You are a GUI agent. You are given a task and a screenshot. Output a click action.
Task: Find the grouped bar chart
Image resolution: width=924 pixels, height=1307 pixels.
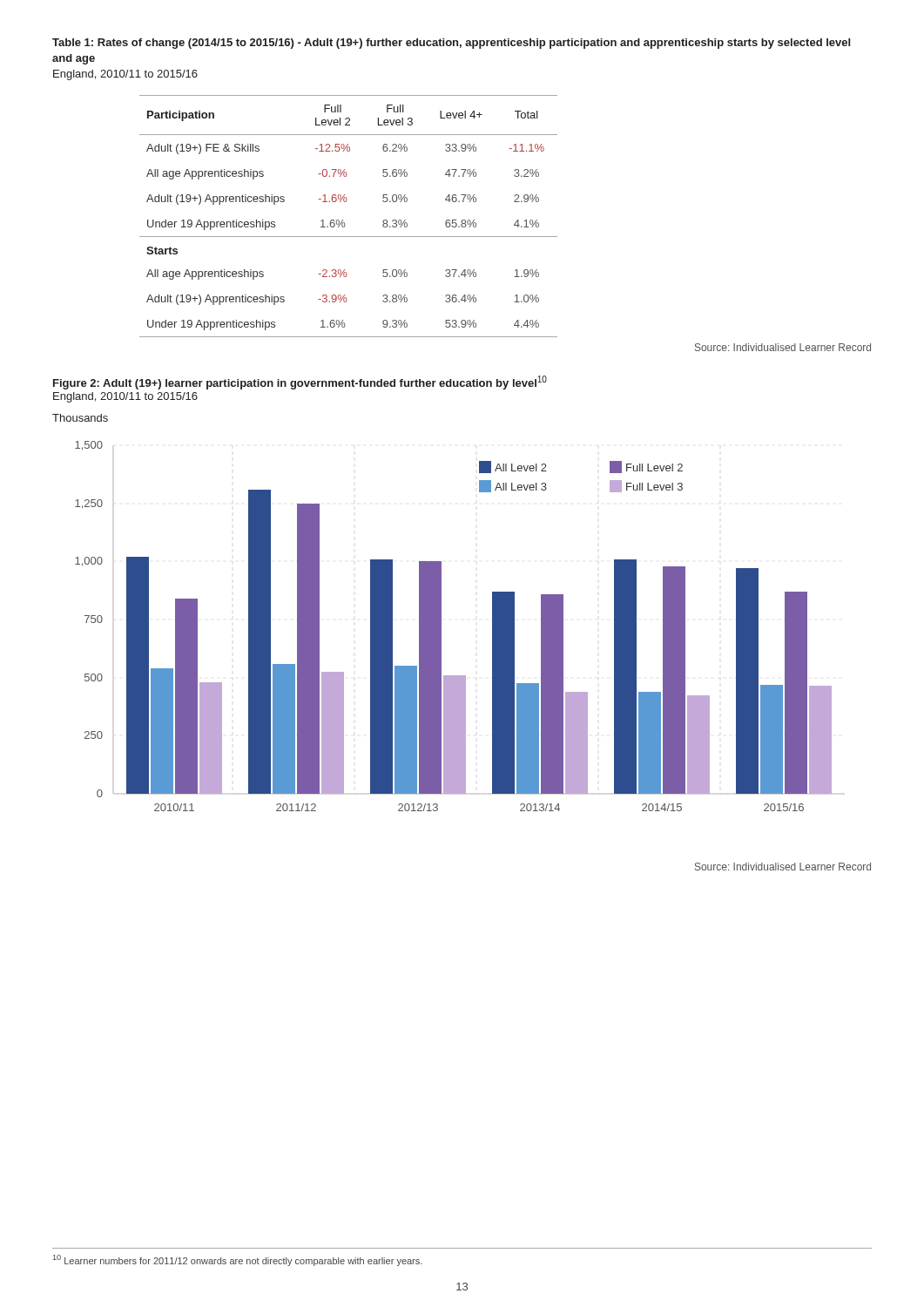click(x=462, y=643)
